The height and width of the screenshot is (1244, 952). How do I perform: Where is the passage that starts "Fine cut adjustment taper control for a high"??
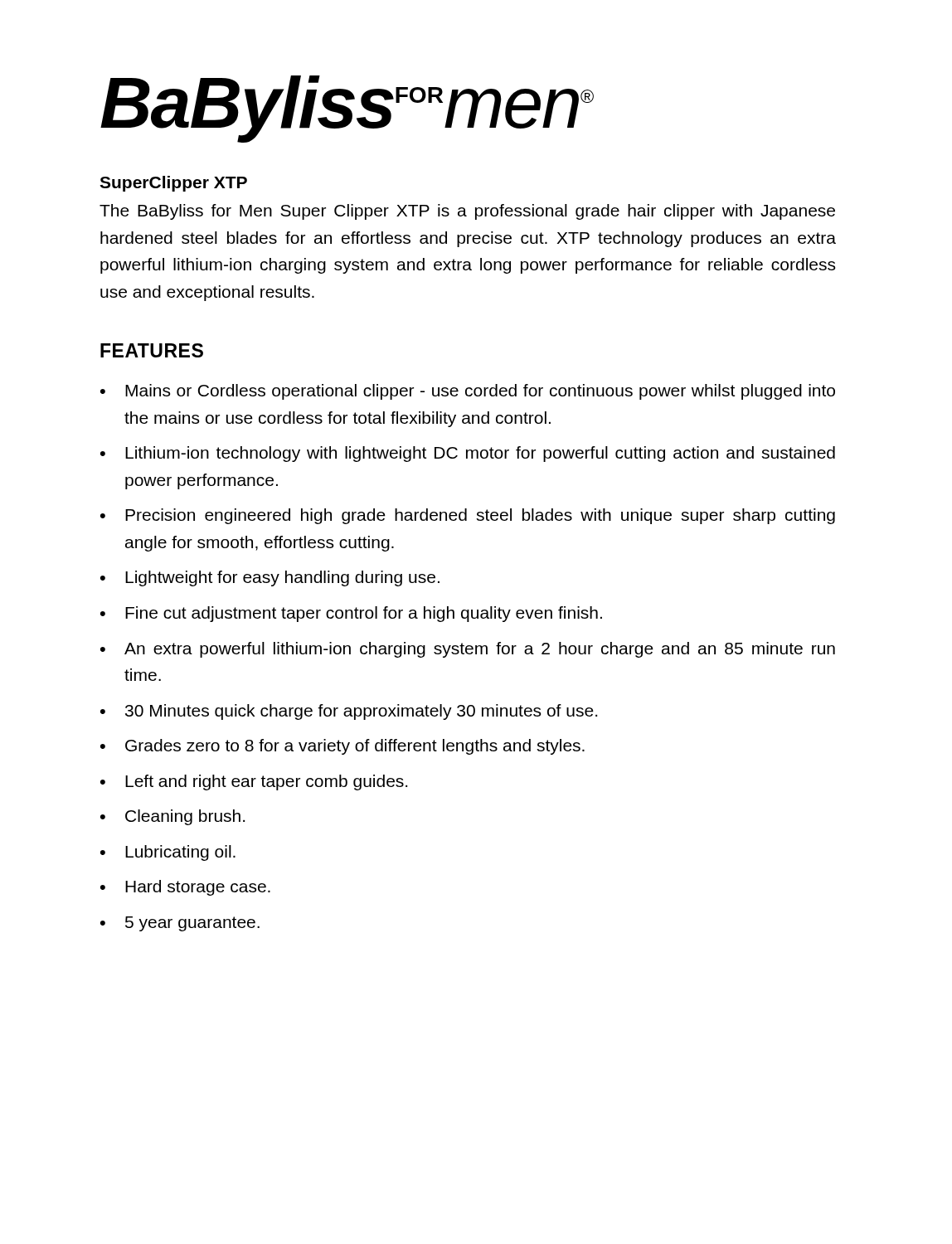click(x=364, y=612)
